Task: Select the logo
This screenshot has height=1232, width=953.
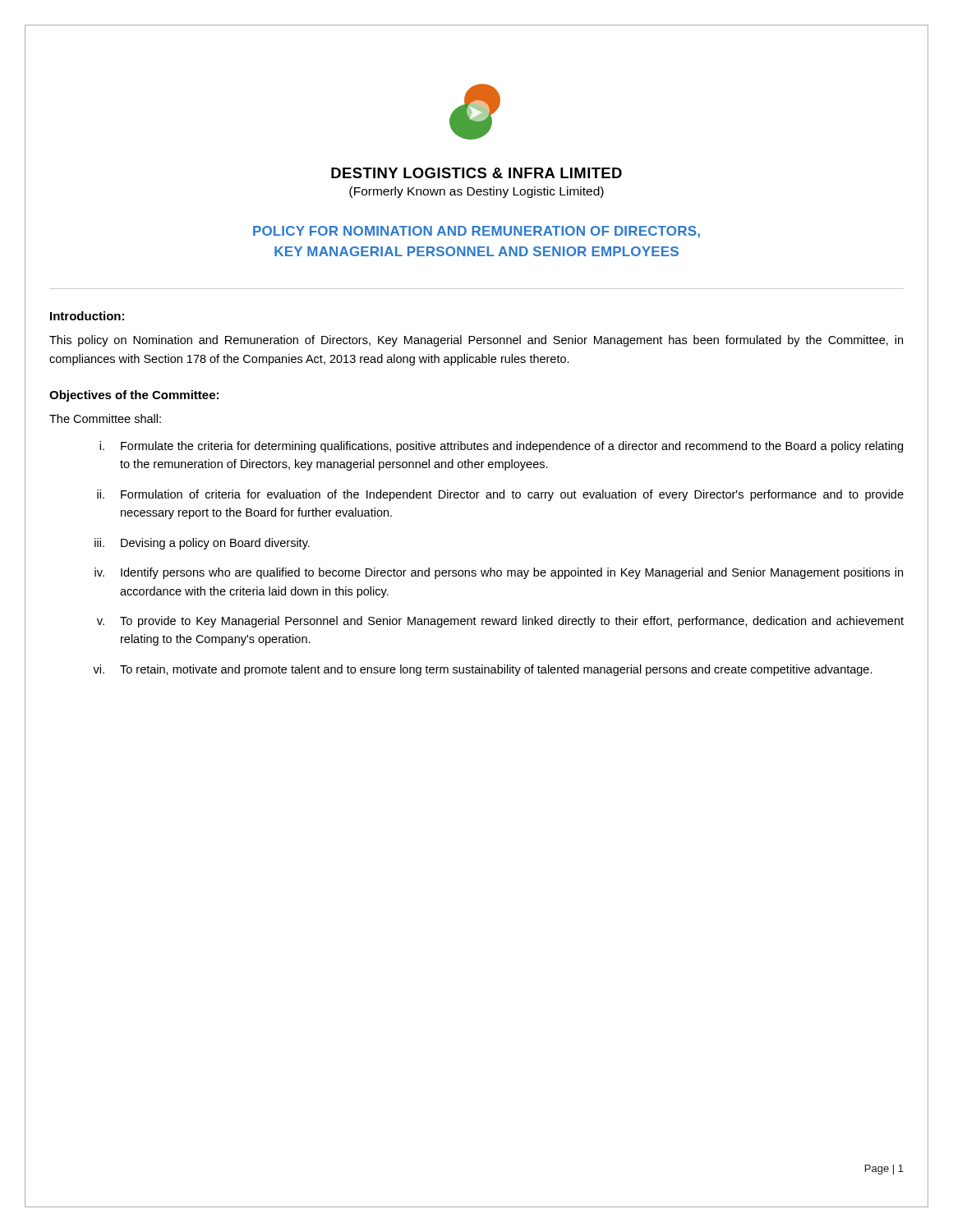Action: pyautogui.click(x=476, y=116)
